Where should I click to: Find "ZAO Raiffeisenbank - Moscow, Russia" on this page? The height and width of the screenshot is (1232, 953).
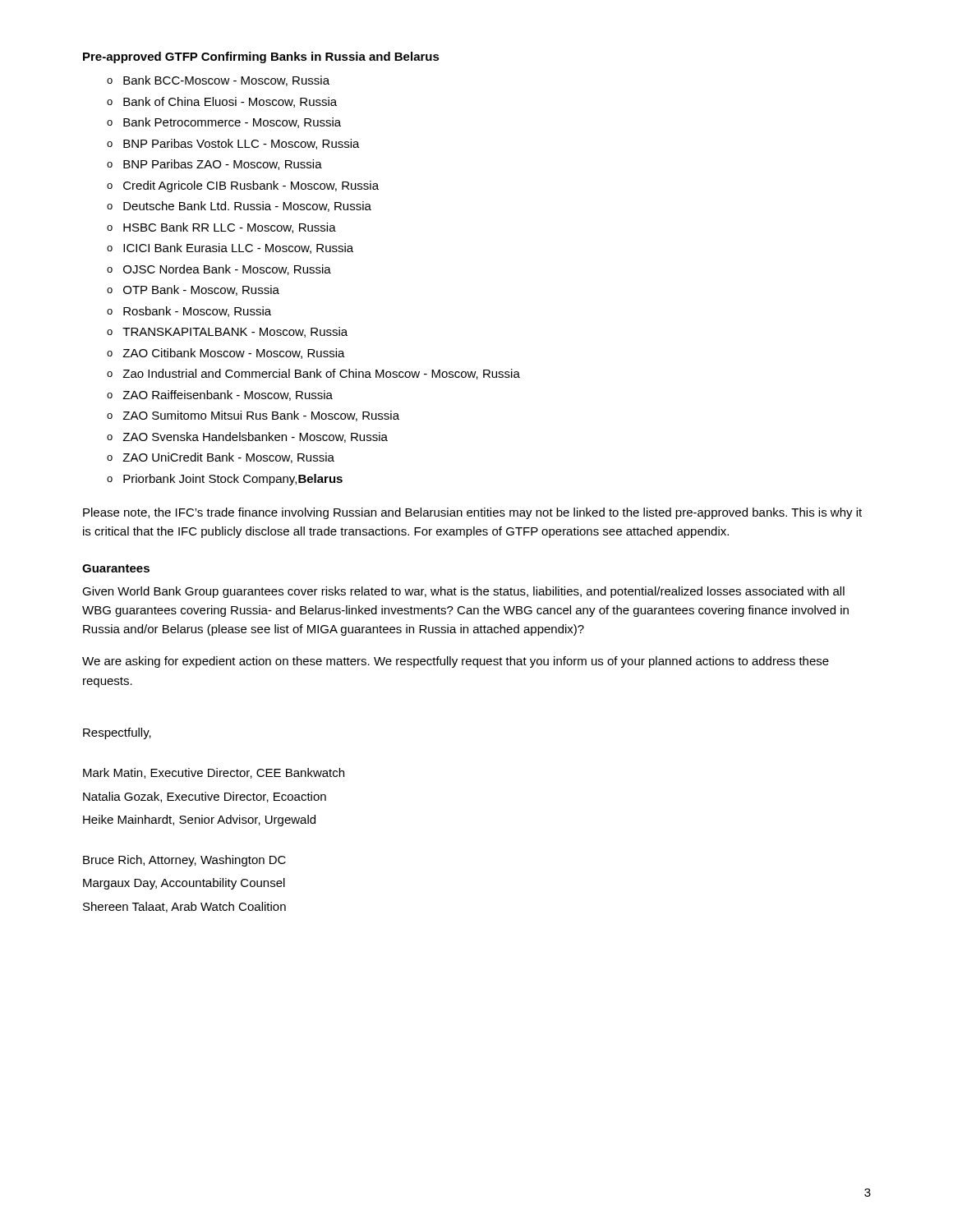click(228, 394)
